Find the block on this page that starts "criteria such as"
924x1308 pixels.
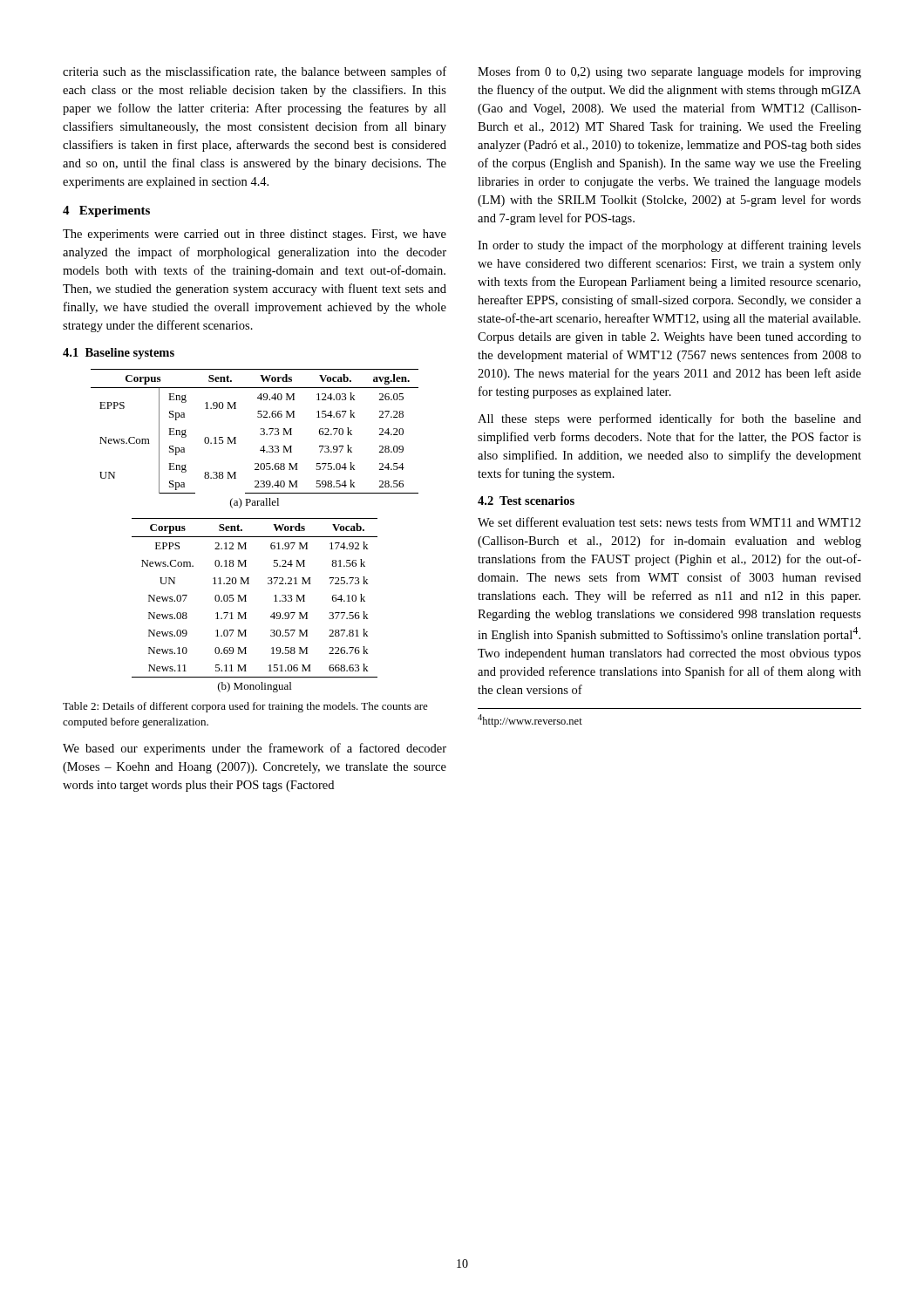(x=255, y=127)
